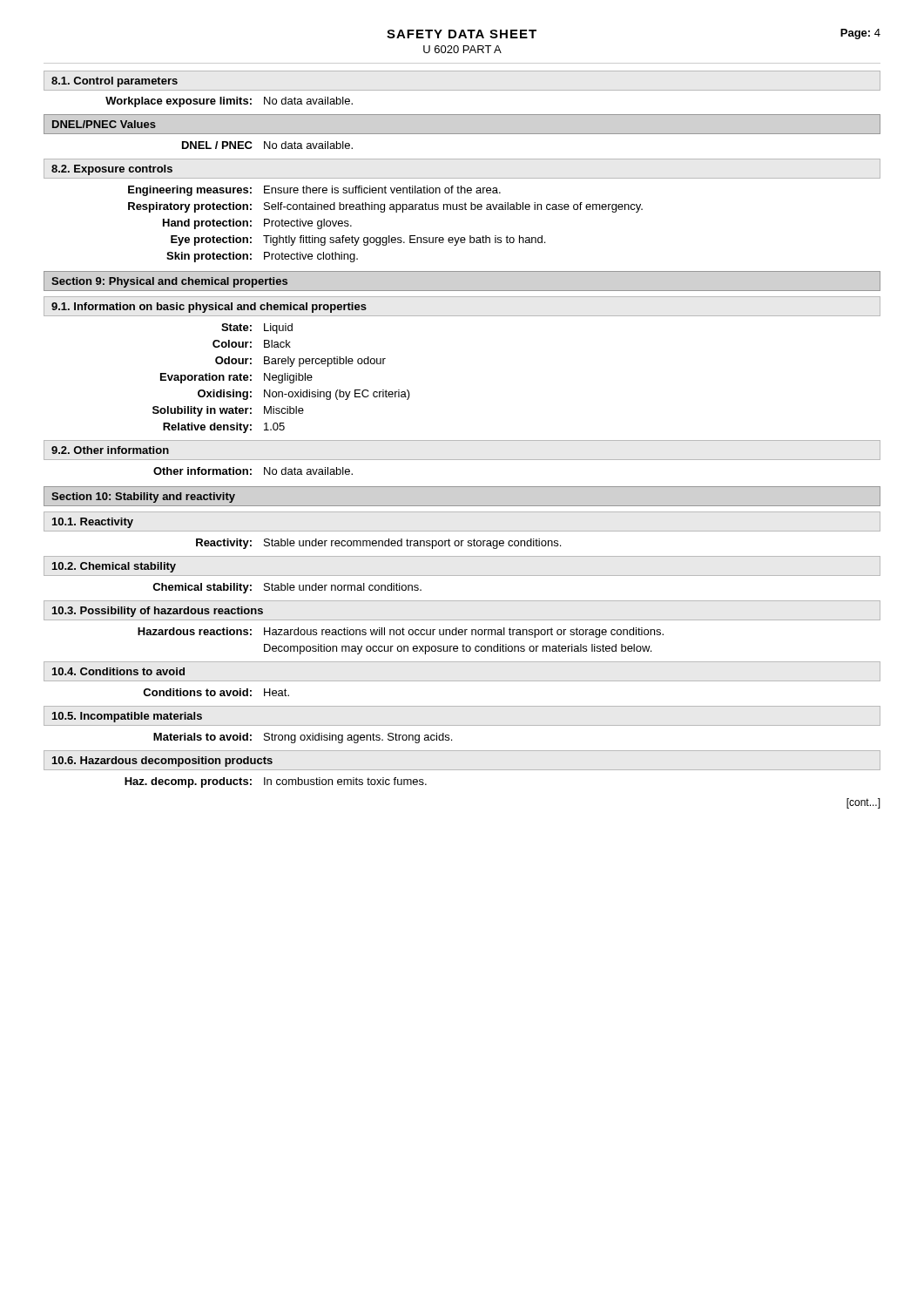This screenshot has height=1307, width=924.
Task: Locate the block of text that opens with "Eye protection: Tightly fitting"
Action: coord(471,239)
